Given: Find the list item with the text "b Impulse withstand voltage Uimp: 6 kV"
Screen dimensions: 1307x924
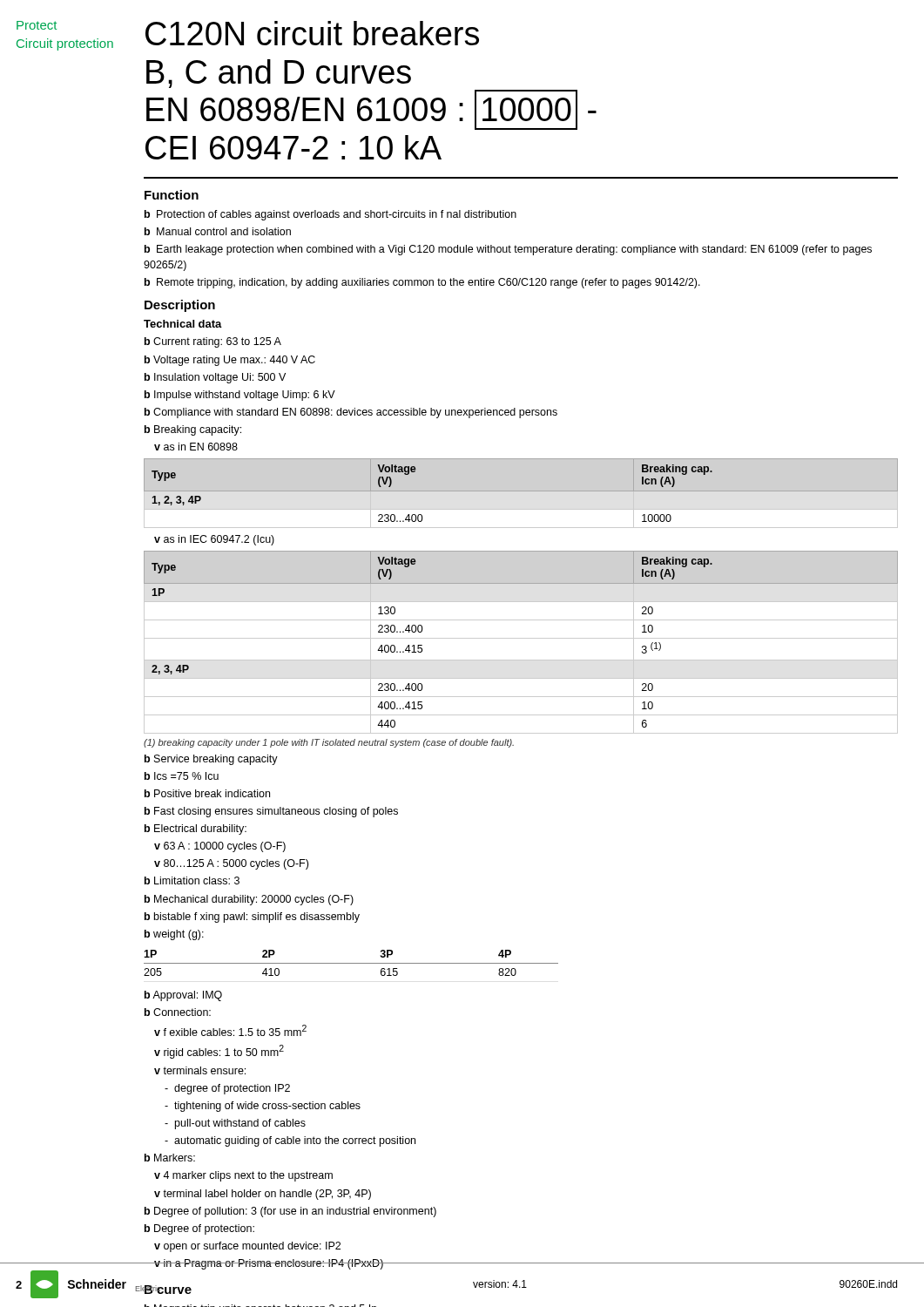Looking at the screenshot, I should tap(239, 395).
